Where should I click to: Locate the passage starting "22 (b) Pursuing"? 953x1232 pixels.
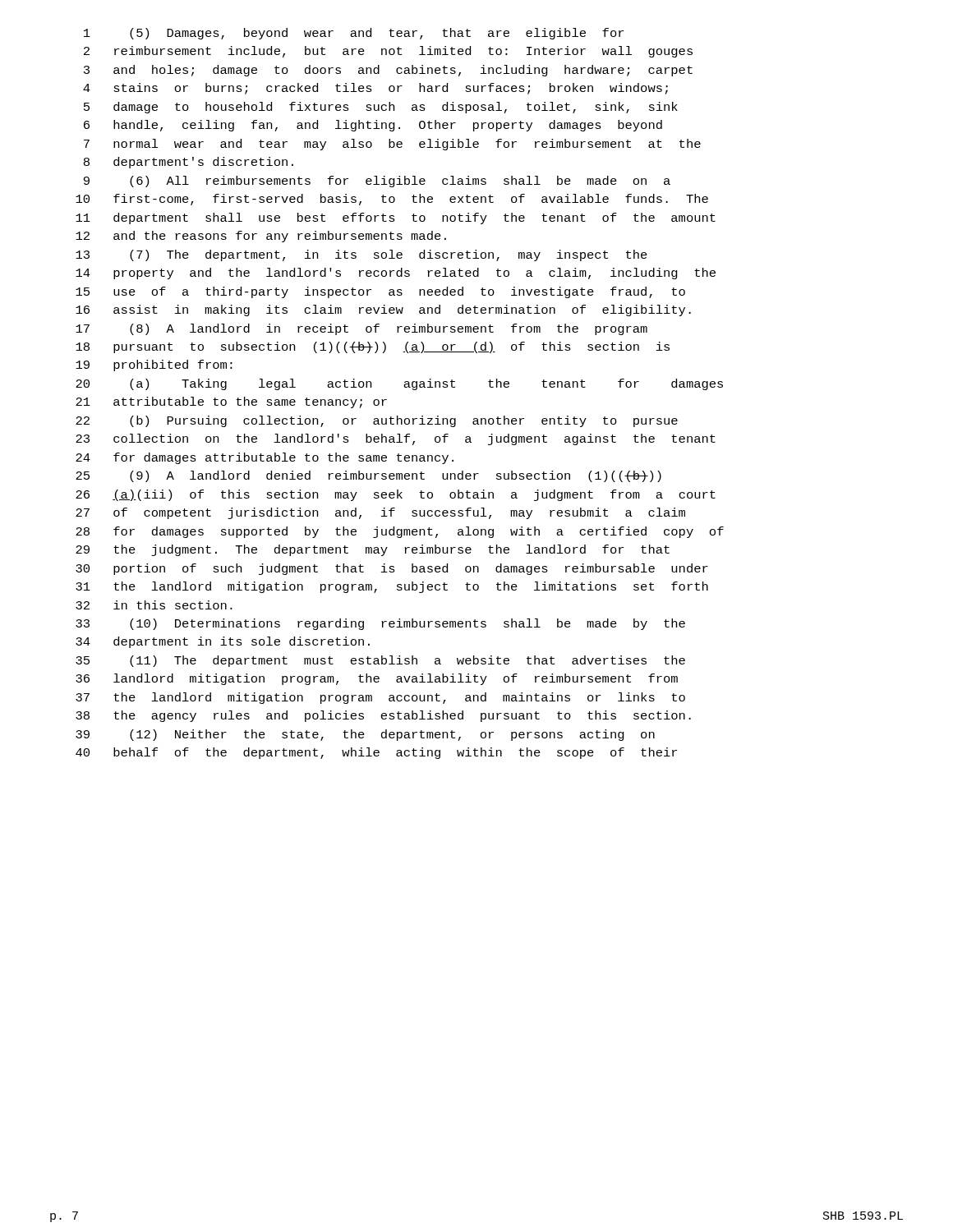[476, 440]
